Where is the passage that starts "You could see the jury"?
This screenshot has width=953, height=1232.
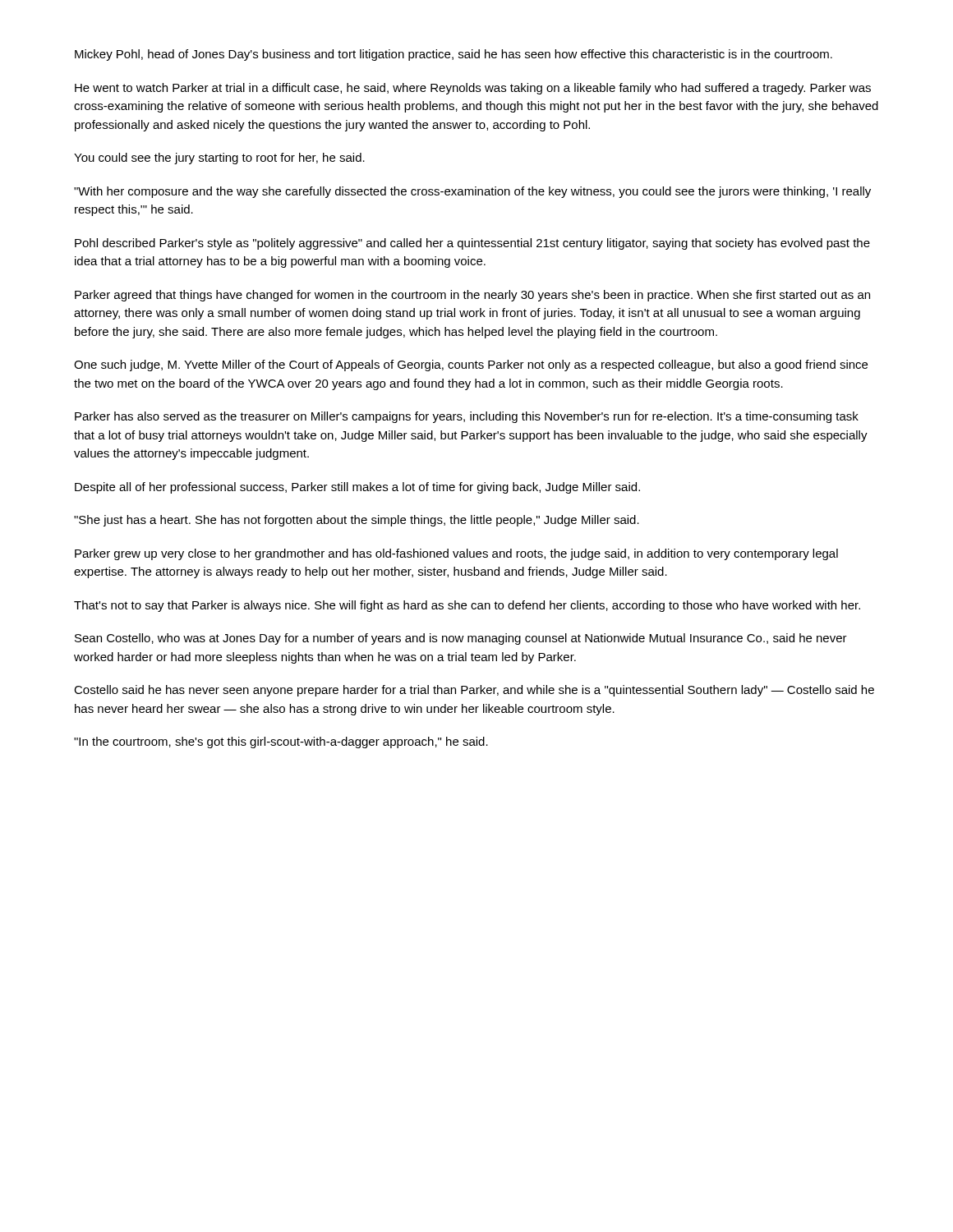tap(220, 157)
